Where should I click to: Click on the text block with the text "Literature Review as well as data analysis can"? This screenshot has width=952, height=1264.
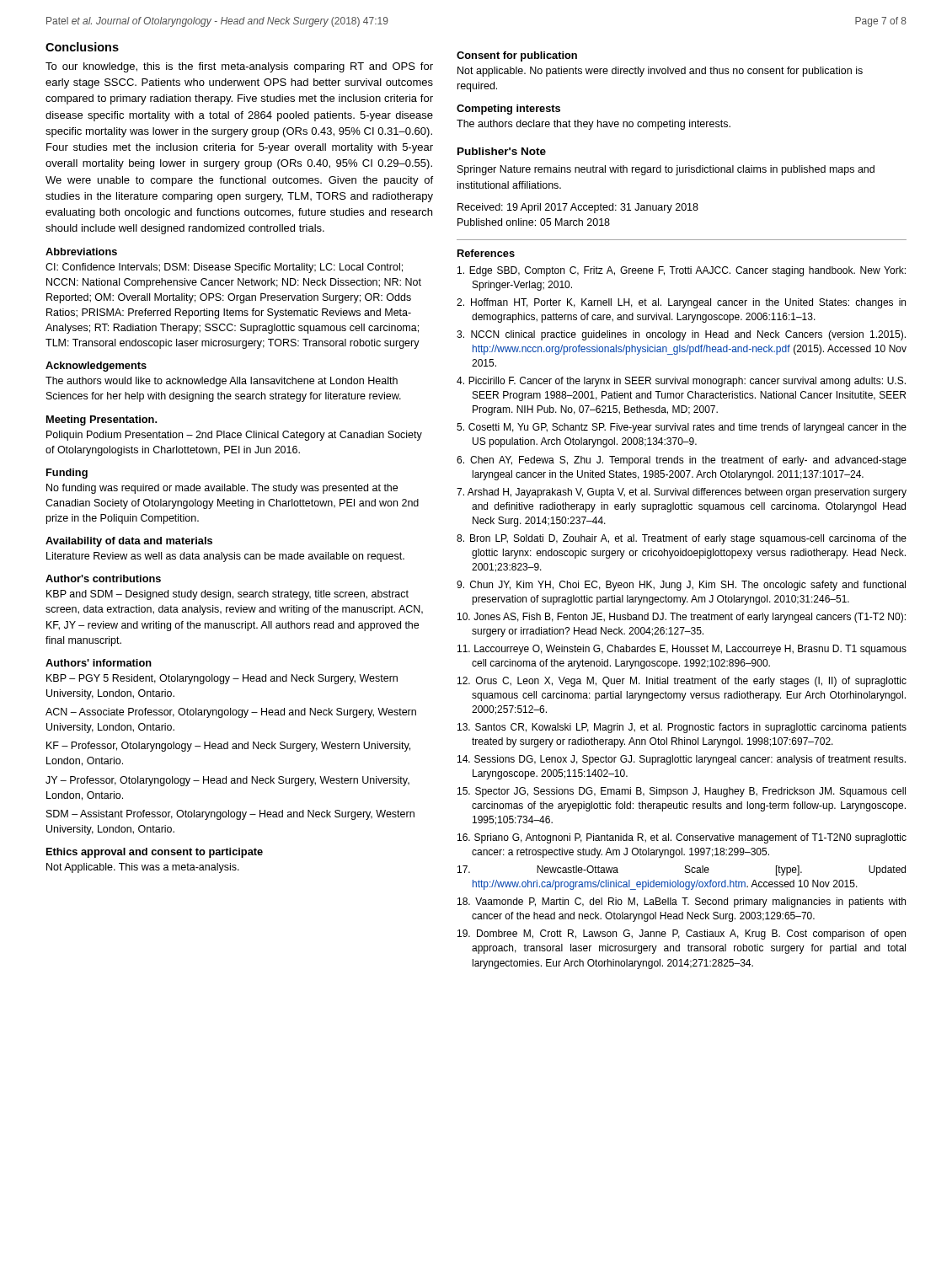click(x=239, y=556)
